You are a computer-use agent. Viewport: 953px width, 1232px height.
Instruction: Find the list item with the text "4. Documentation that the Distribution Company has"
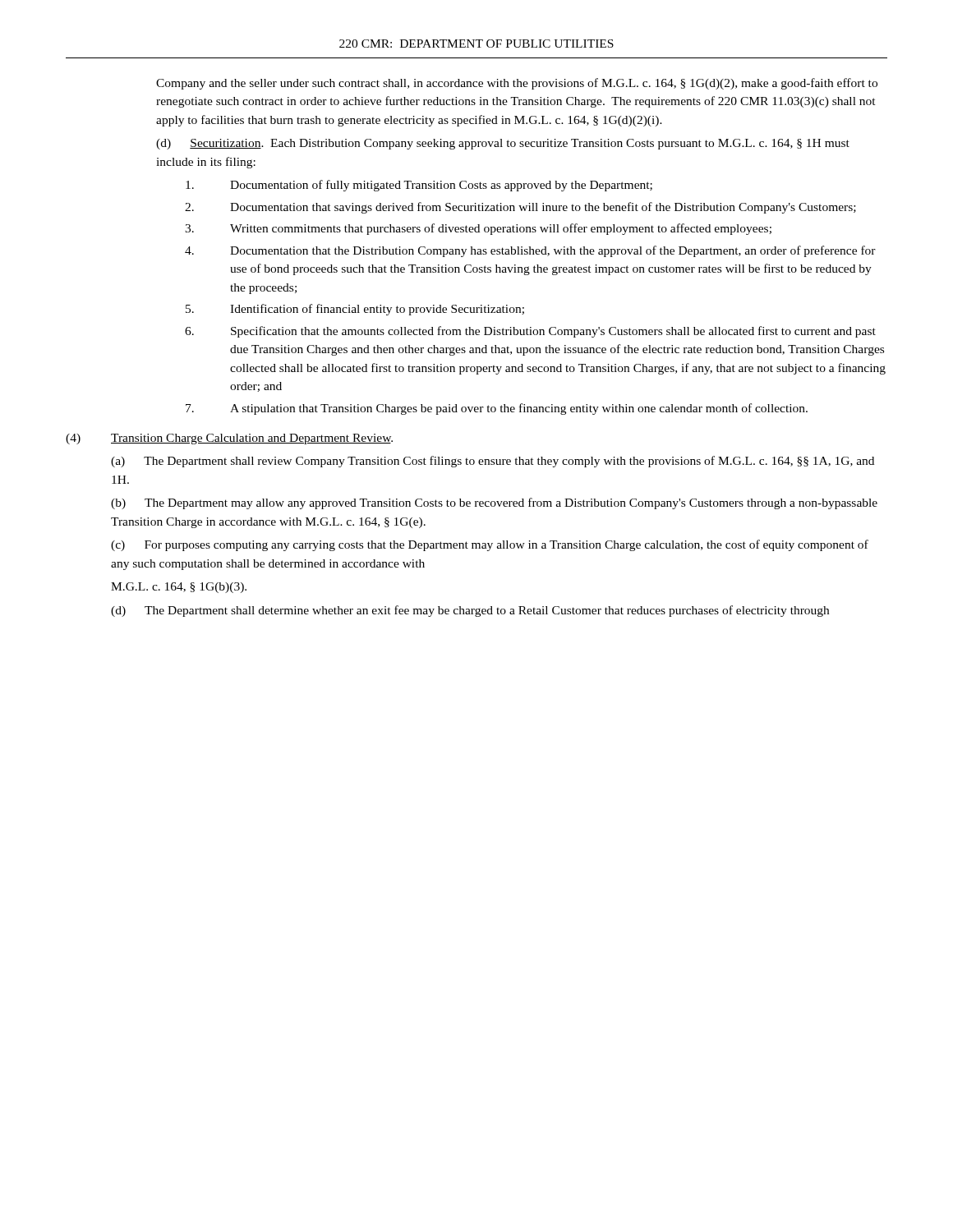[553, 268]
